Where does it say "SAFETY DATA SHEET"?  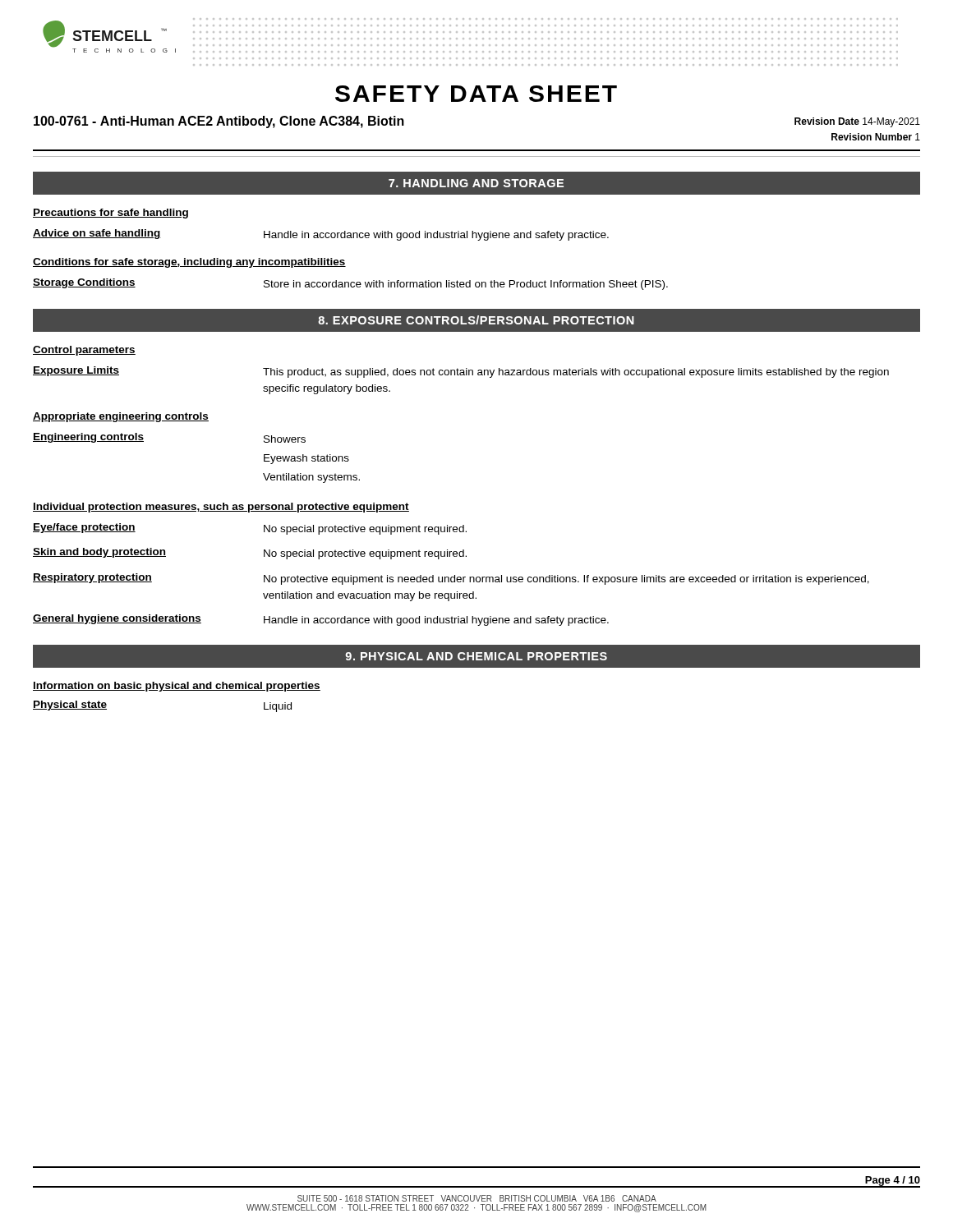476,93
